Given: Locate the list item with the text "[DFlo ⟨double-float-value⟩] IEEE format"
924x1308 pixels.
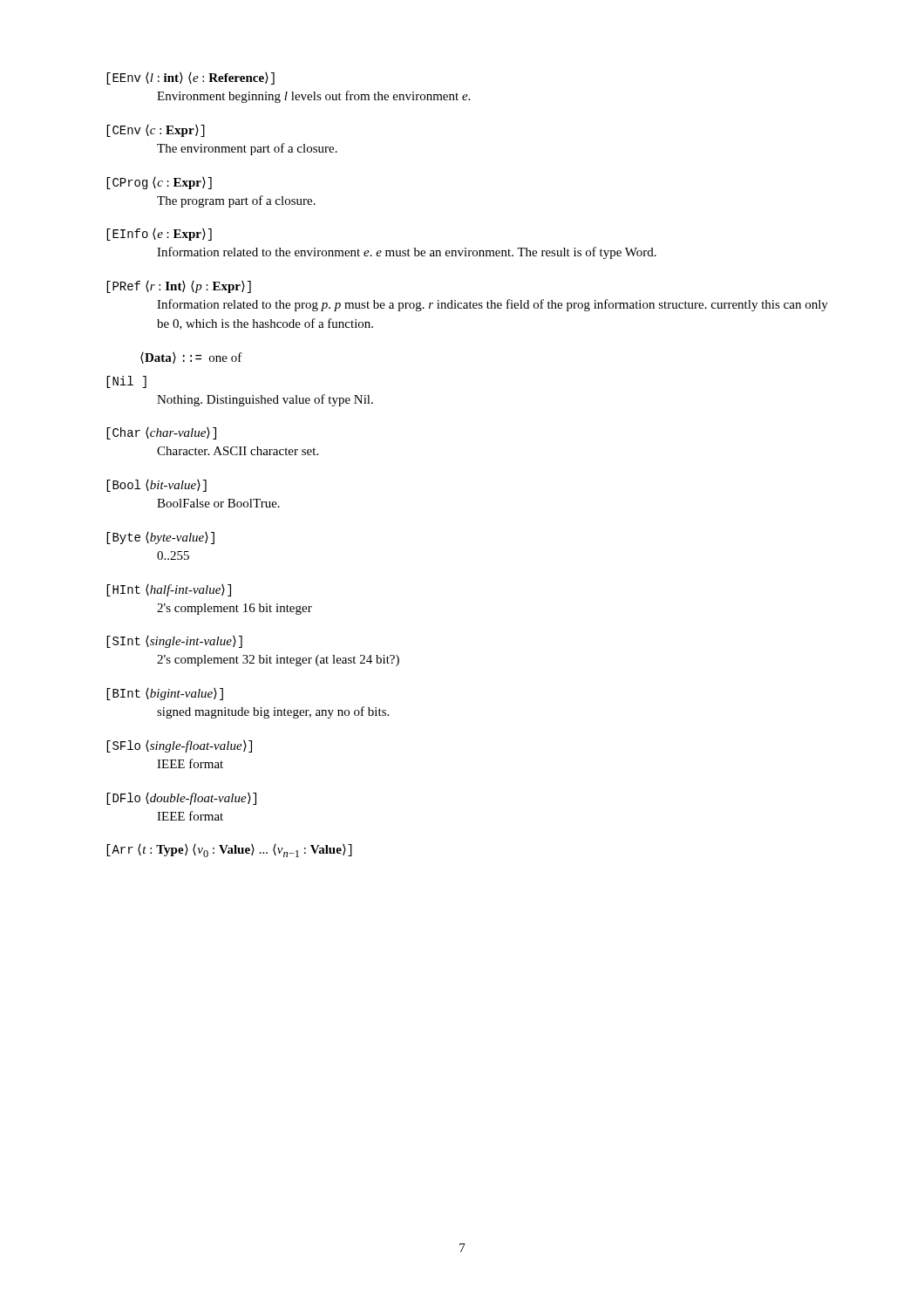Looking at the screenshot, I should tap(181, 799).
